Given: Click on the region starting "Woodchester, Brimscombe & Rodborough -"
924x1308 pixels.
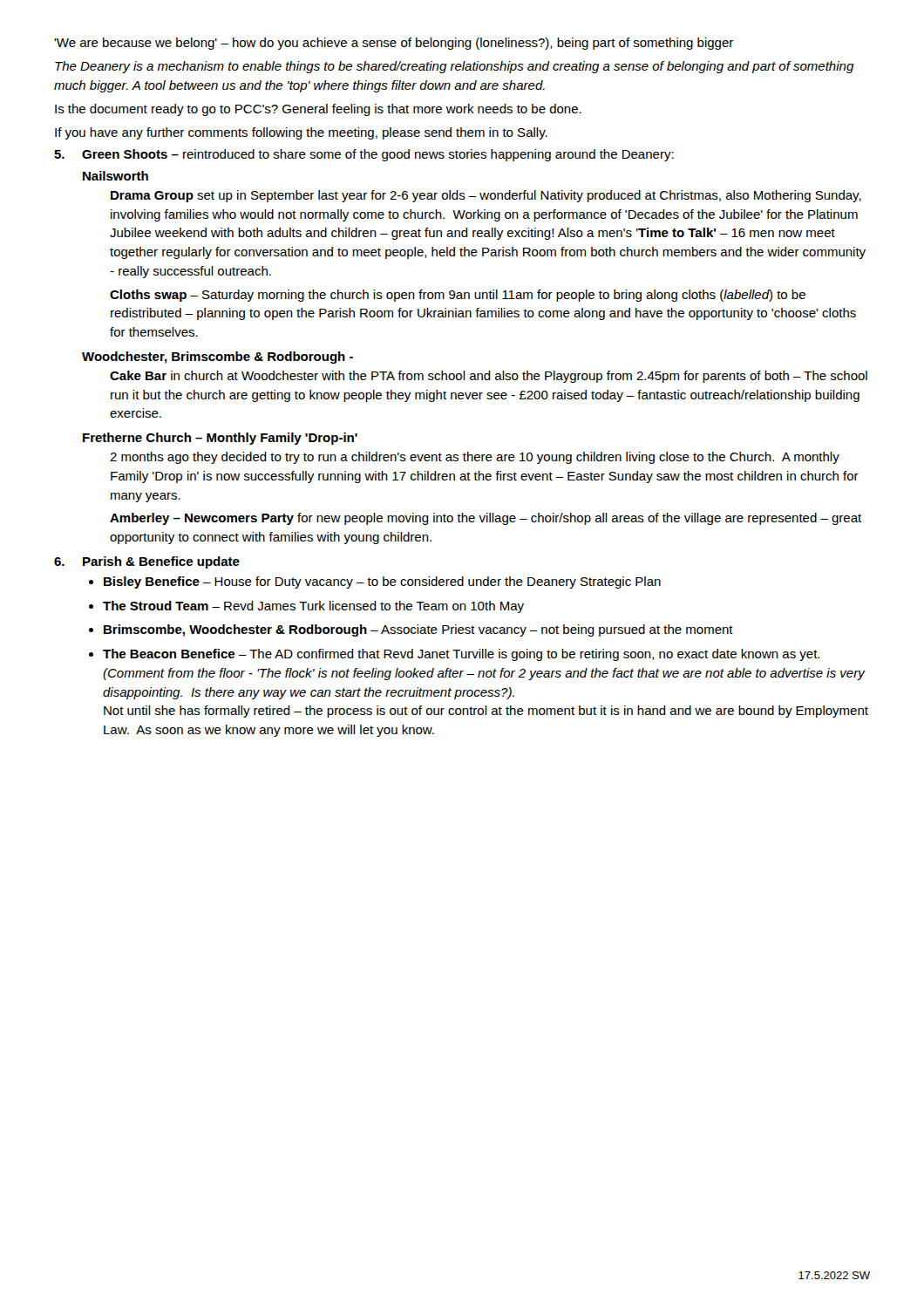Looking at the screenshot, I should pyautogui.click(x=218, y=356).
